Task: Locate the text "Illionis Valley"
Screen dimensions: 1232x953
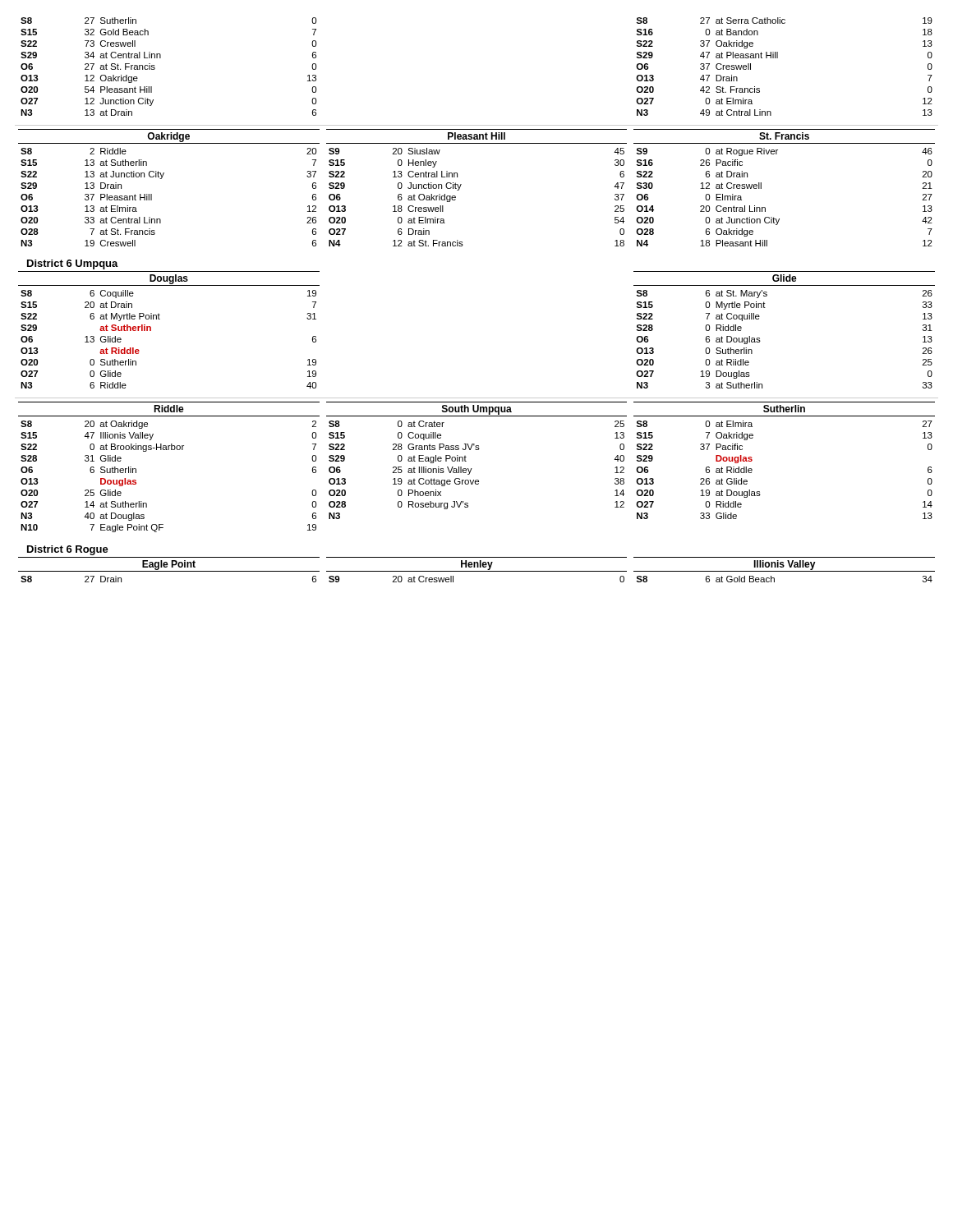Action: (x=784, y=564)
